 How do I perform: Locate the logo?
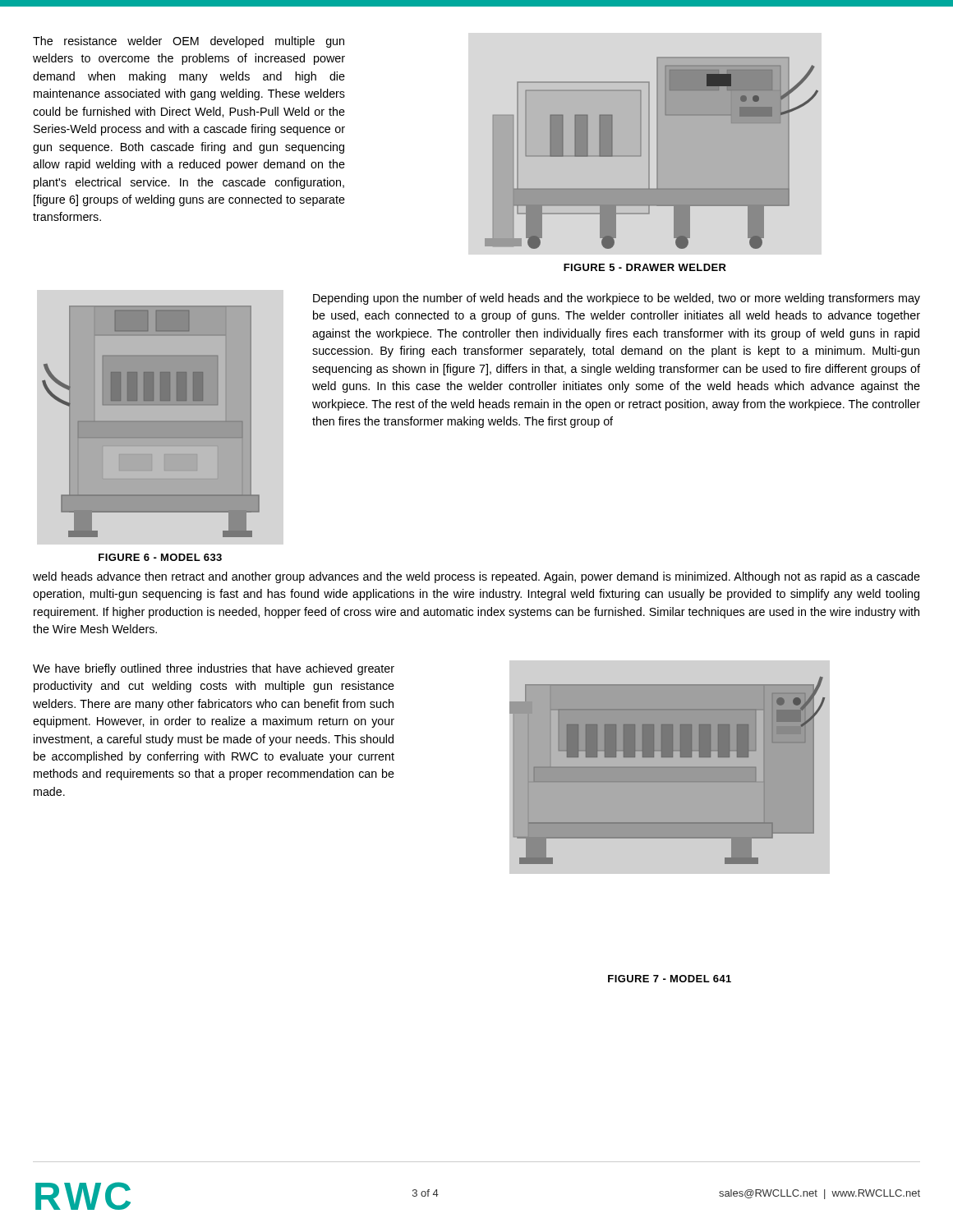pyautogui.click(x=82, y=1193)
